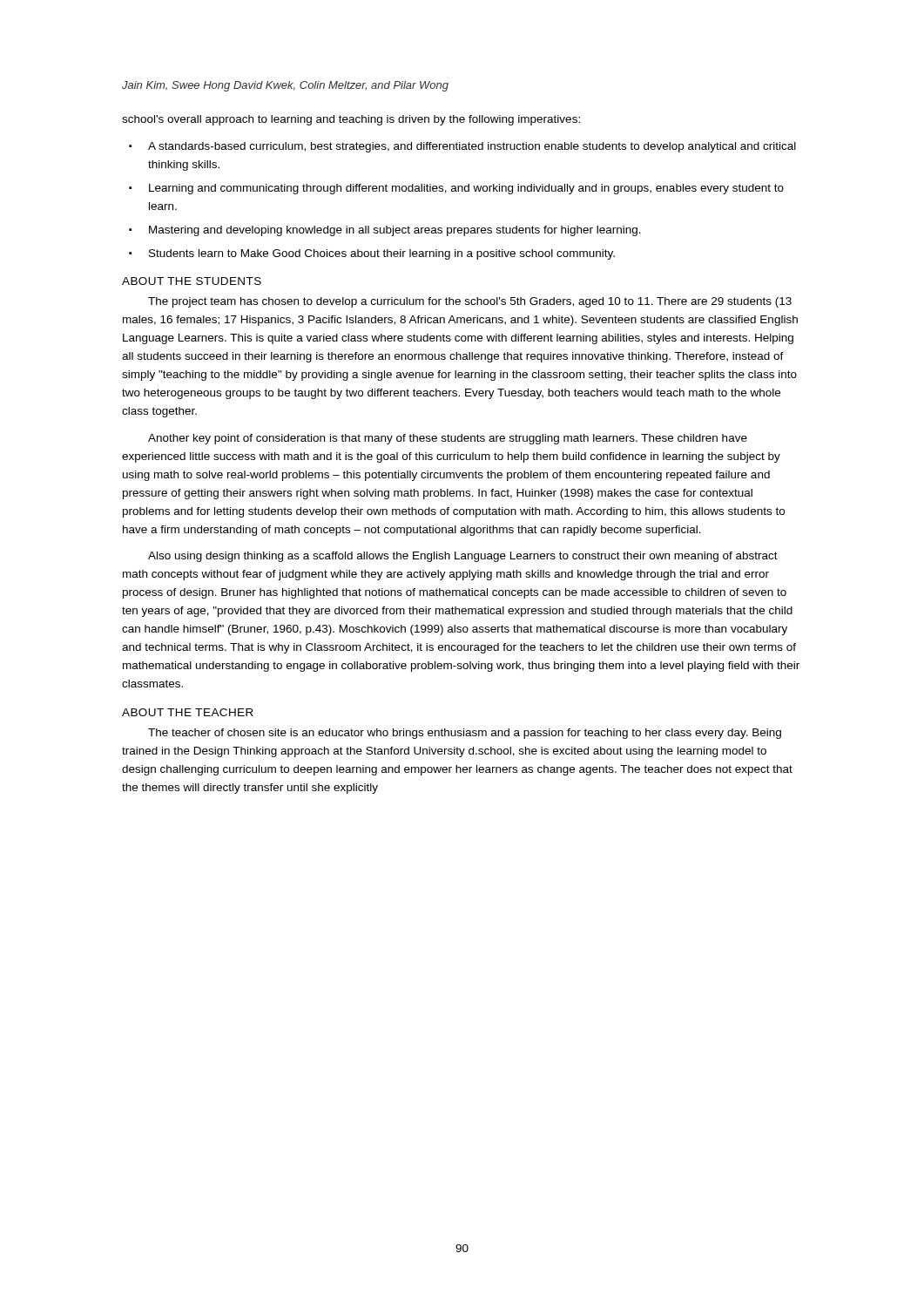Select the passage starting "A standards-based curriculum, best strategies, and"
The width and height of the screenshot is (924, 1307).
472,155
